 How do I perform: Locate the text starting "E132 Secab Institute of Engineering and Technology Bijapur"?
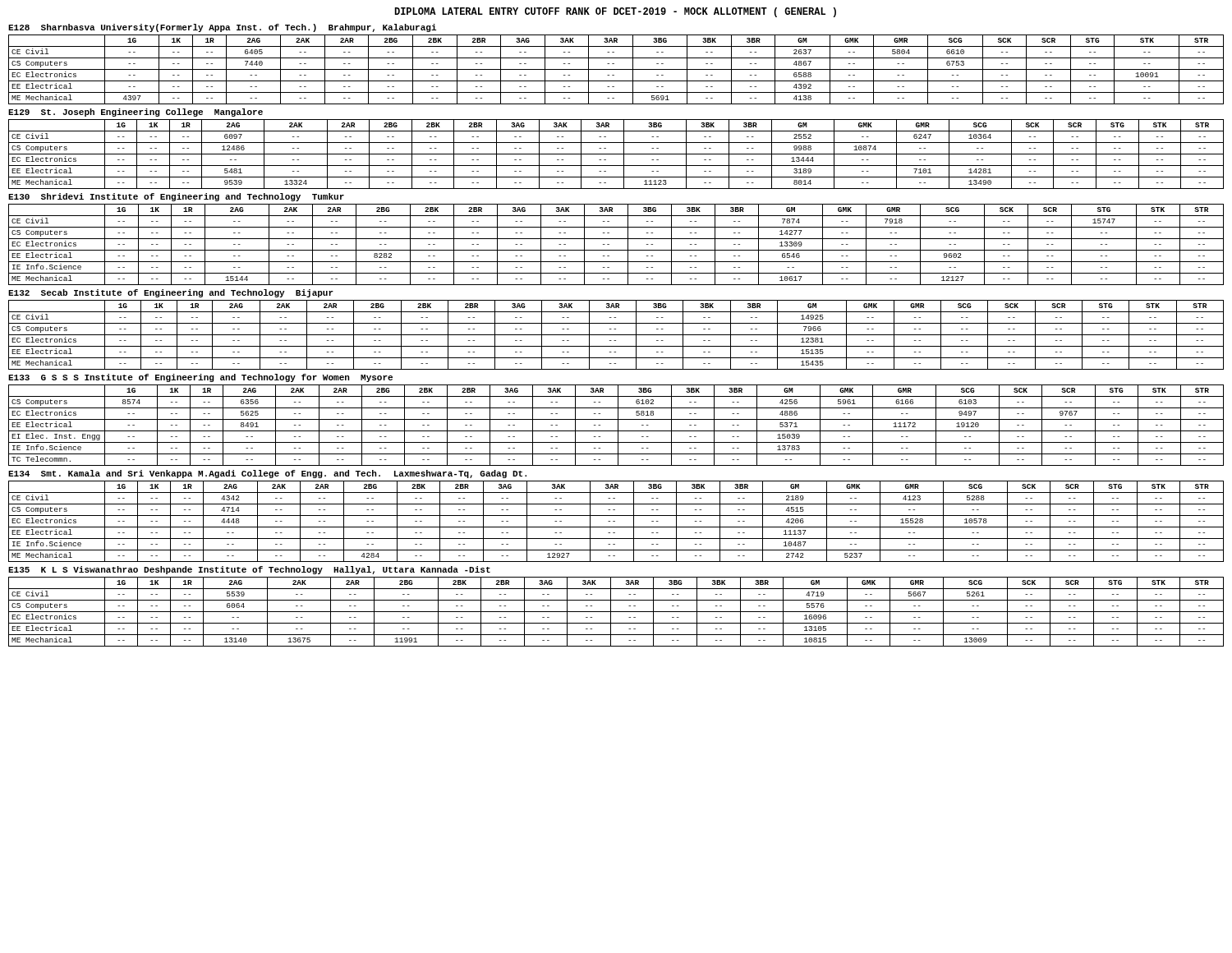pos(171,293)
